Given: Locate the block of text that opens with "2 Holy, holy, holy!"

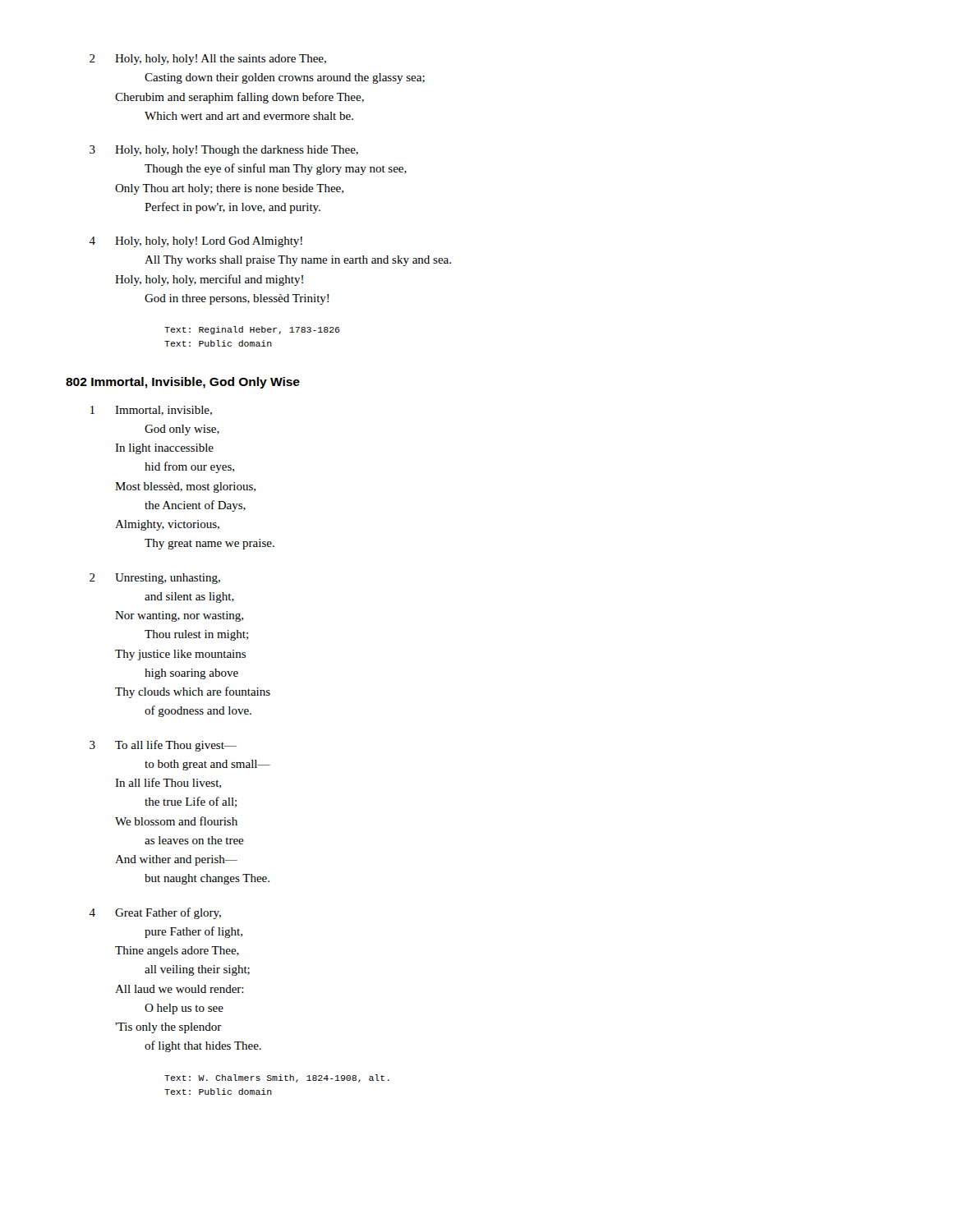Looking at the screenshot, I should (208, 60).
